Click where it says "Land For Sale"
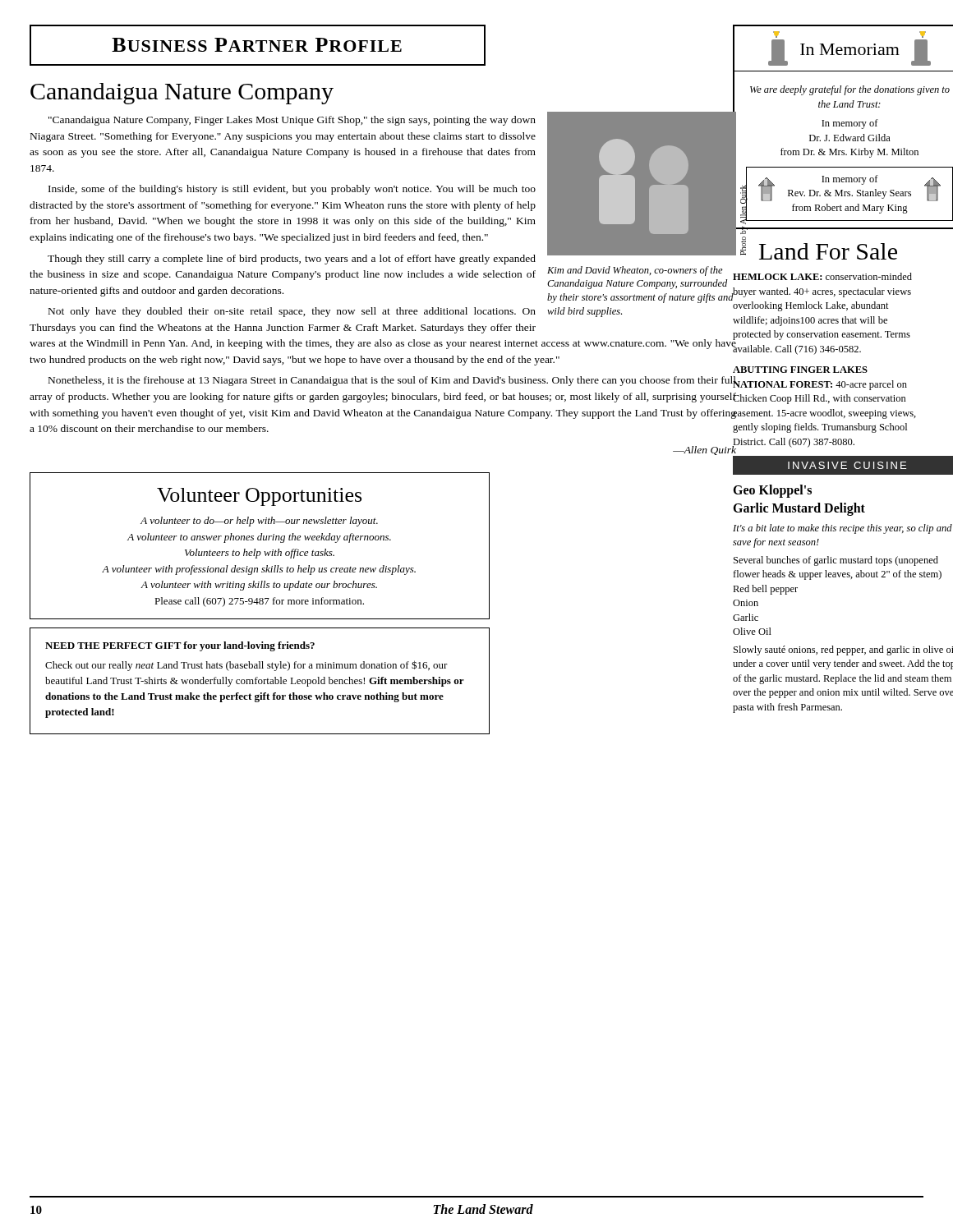This screenshot has width=953, height=1232. [x=828, y=251]
